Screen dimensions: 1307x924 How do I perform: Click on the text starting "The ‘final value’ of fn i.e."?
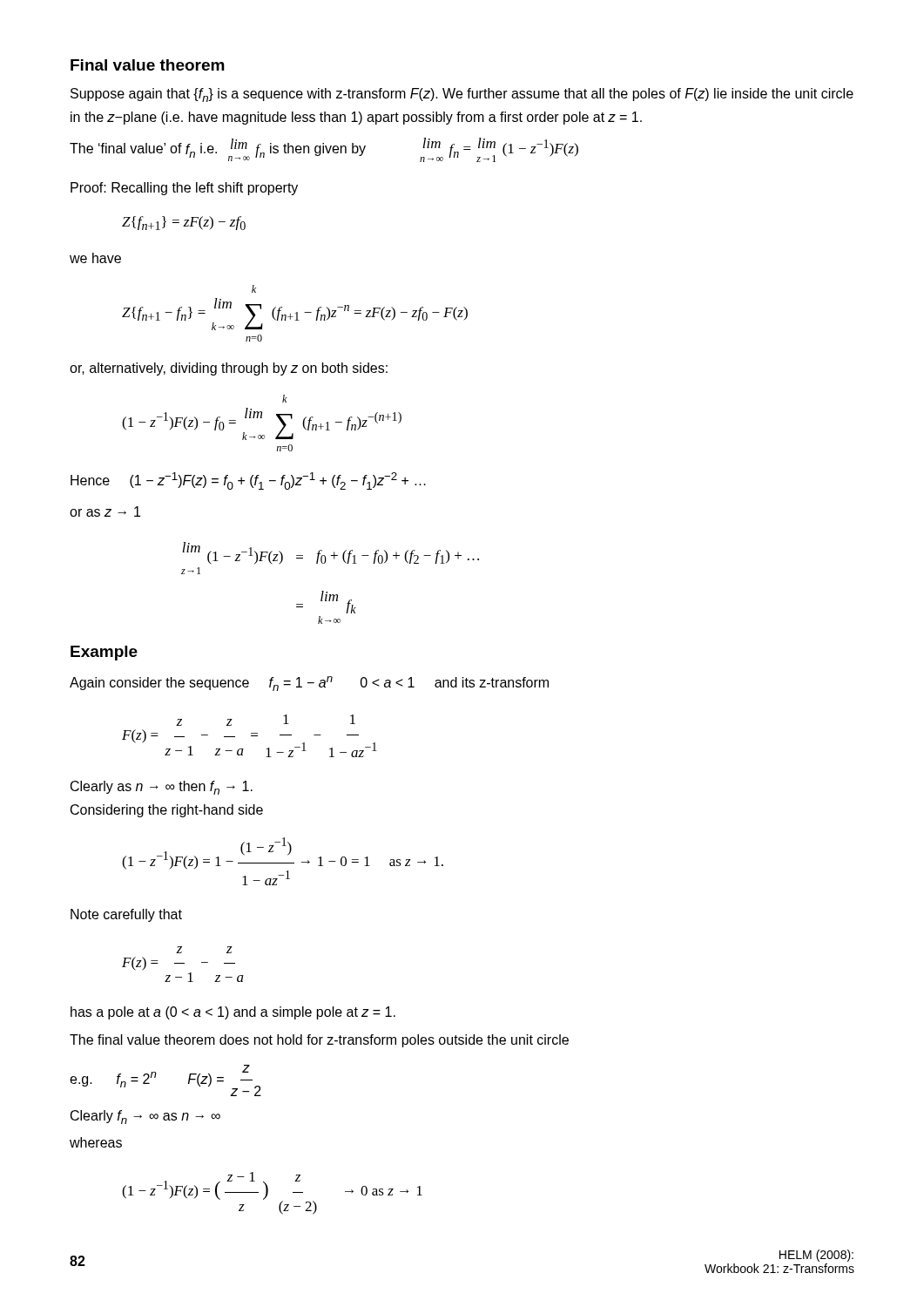click(x=324, y=150)
